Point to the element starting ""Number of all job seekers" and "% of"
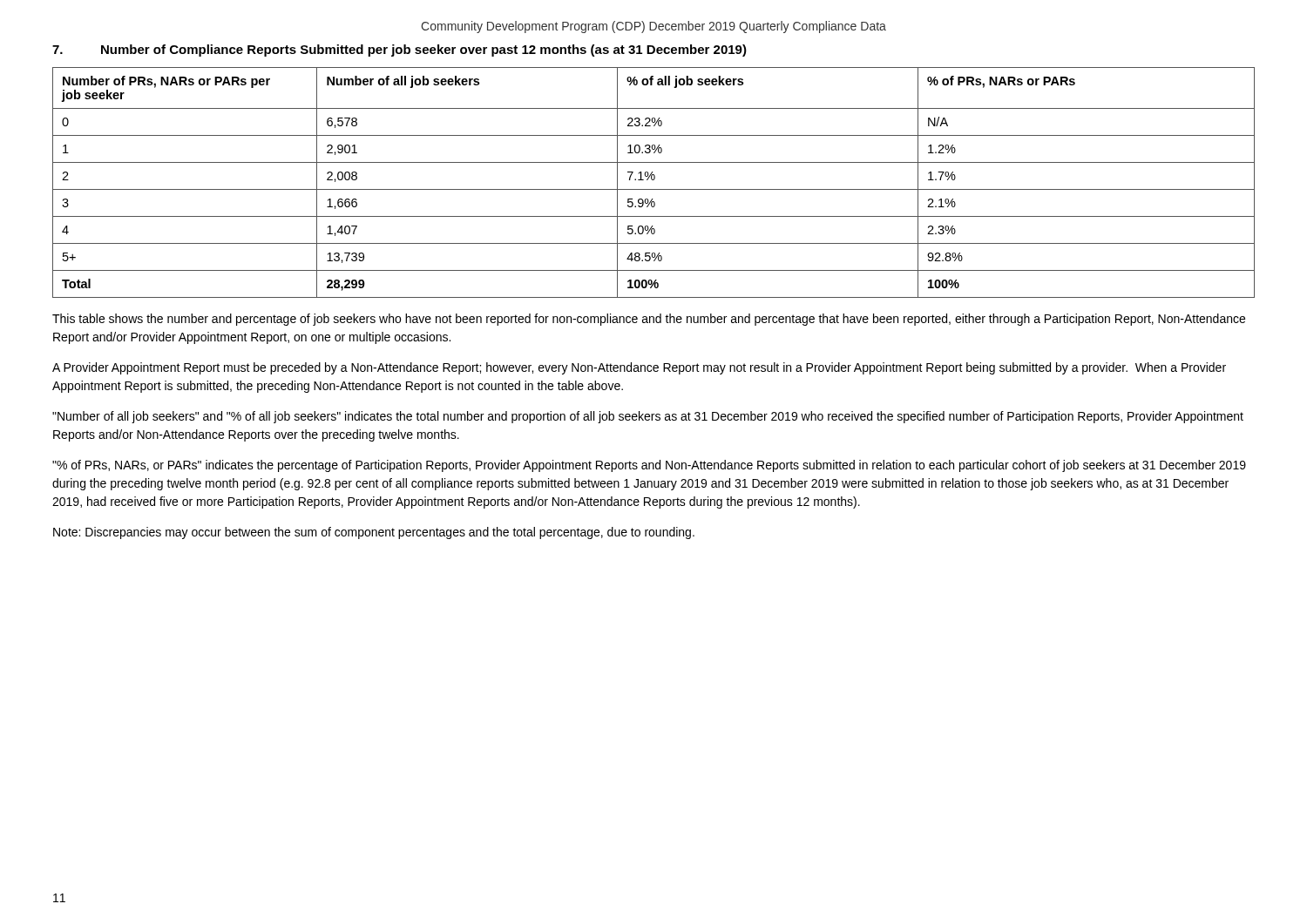This screenshot has height=924, width=1307. click(648, 425)
